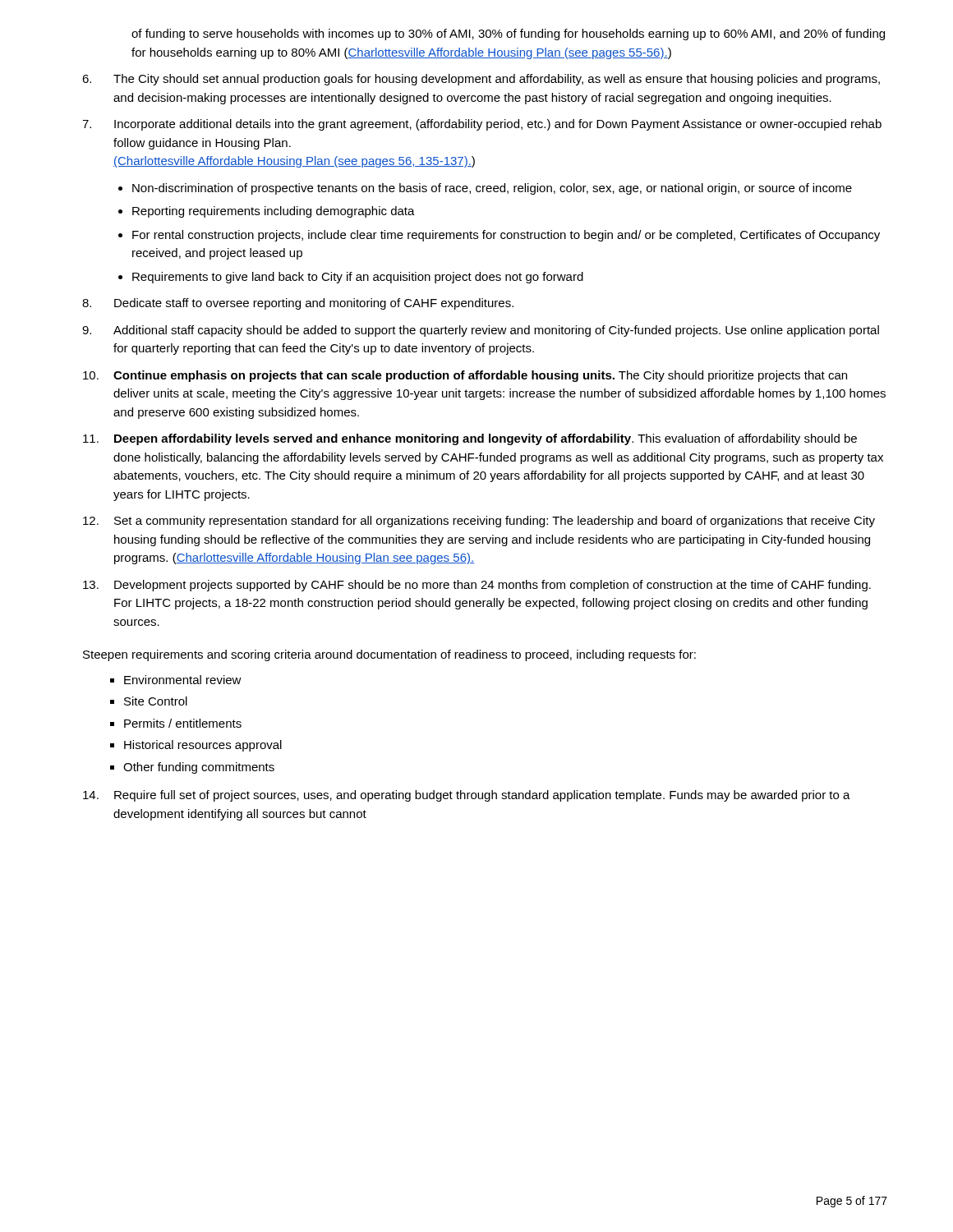Find the list item containing "14. Require full set of project"

[485, 804]
